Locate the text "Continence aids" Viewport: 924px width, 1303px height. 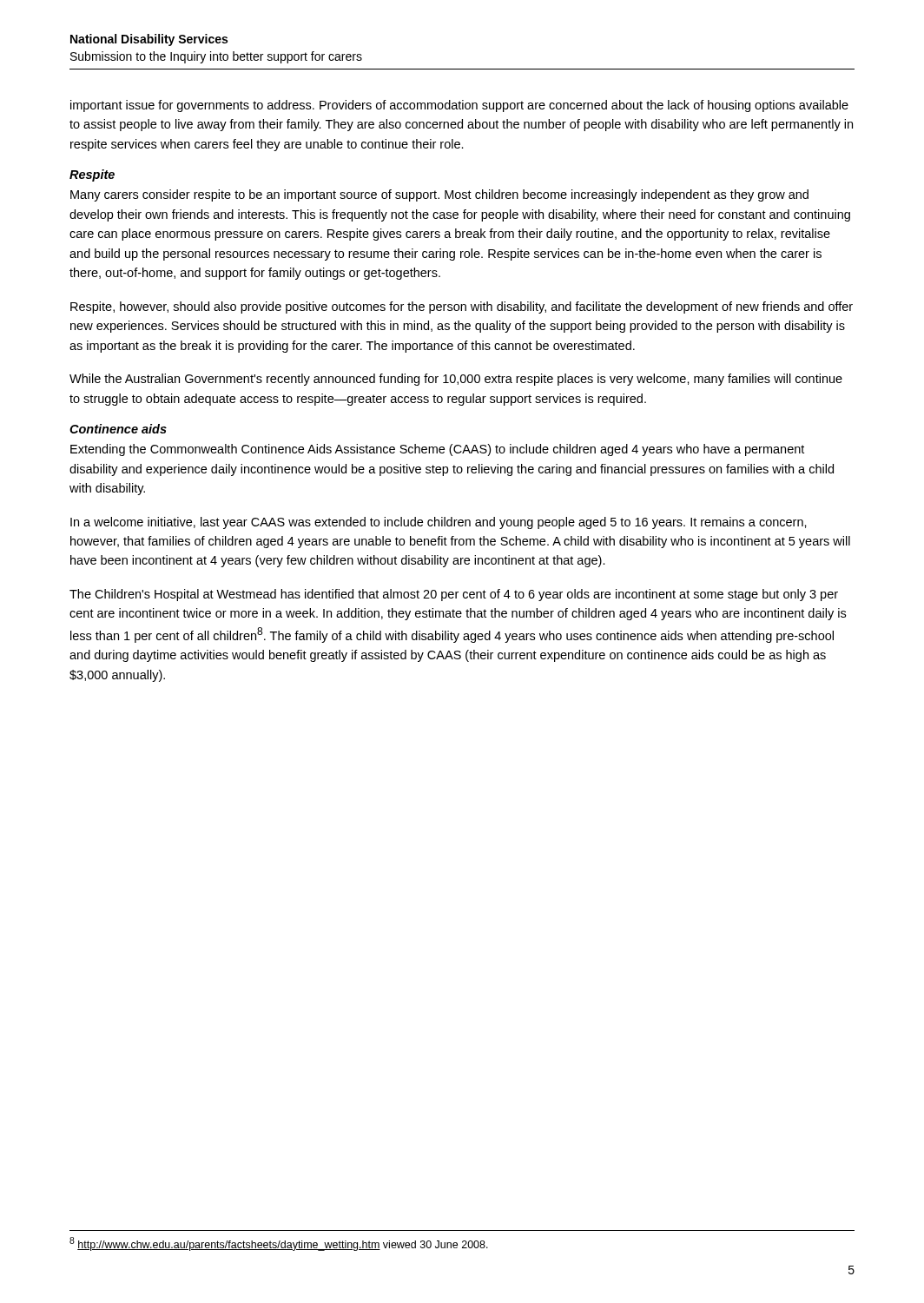click(118, 429)
